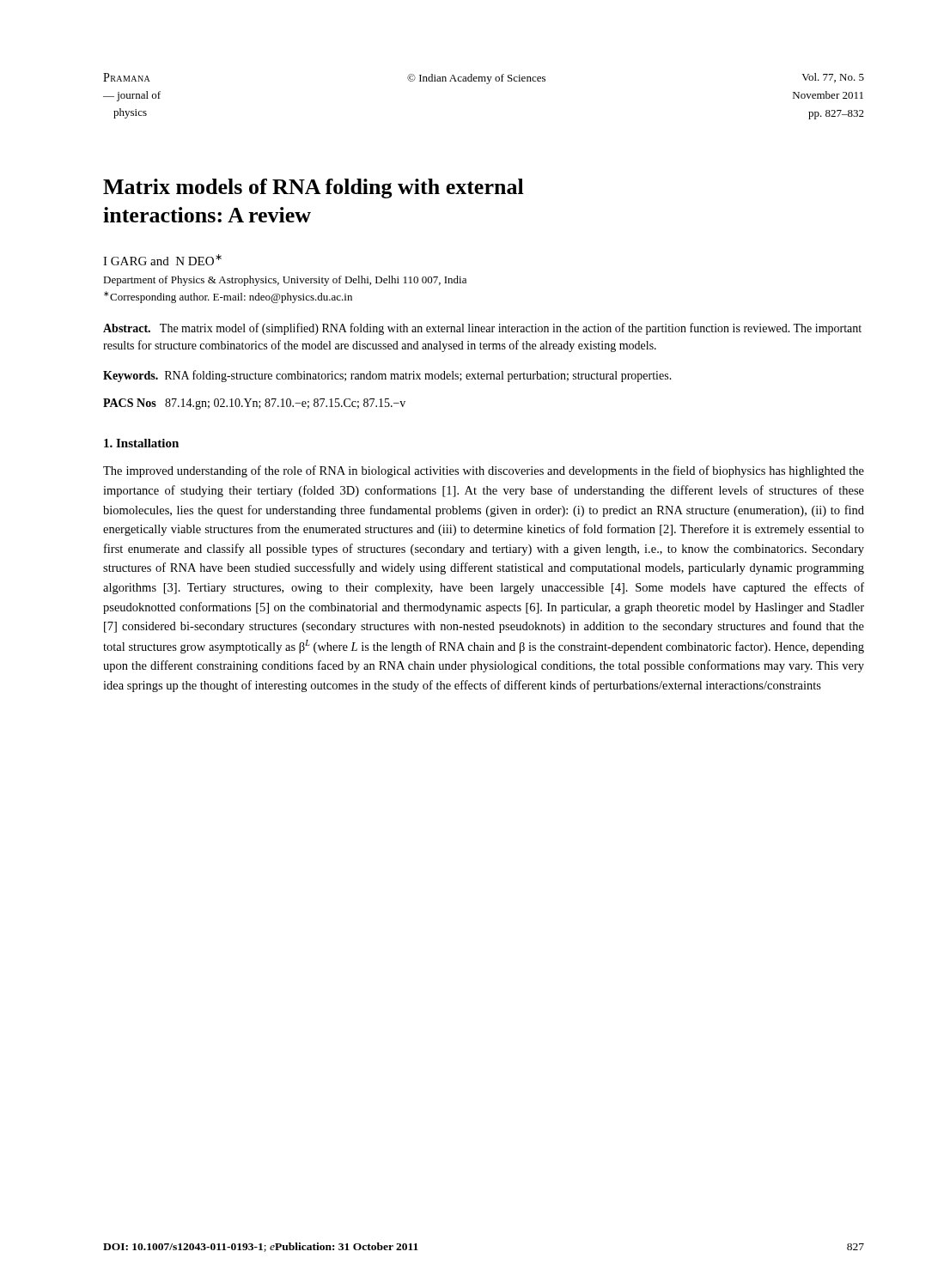The height and width of the screenshot is (1288, 950).
Task: Click on the text block starting "PACS Nos 87.14.gn; 02.10.Yn; 87.10.−e; 87.15.Cc; 87.15.−v"
Action: [254, 403]
